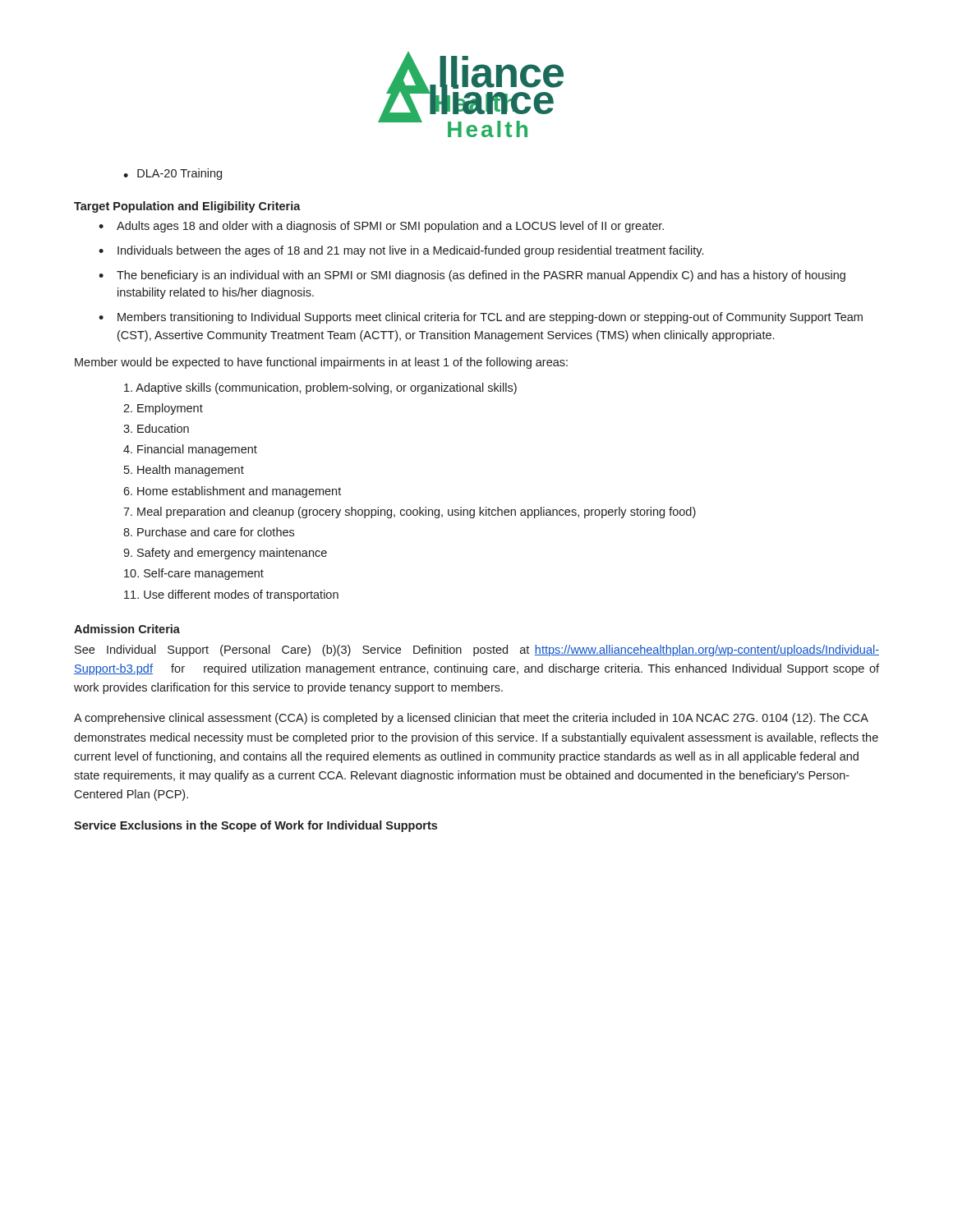Find the section header that reads "Target Population and Eligibility"
Screen dimensions: 1232x953
click(187, 206)
